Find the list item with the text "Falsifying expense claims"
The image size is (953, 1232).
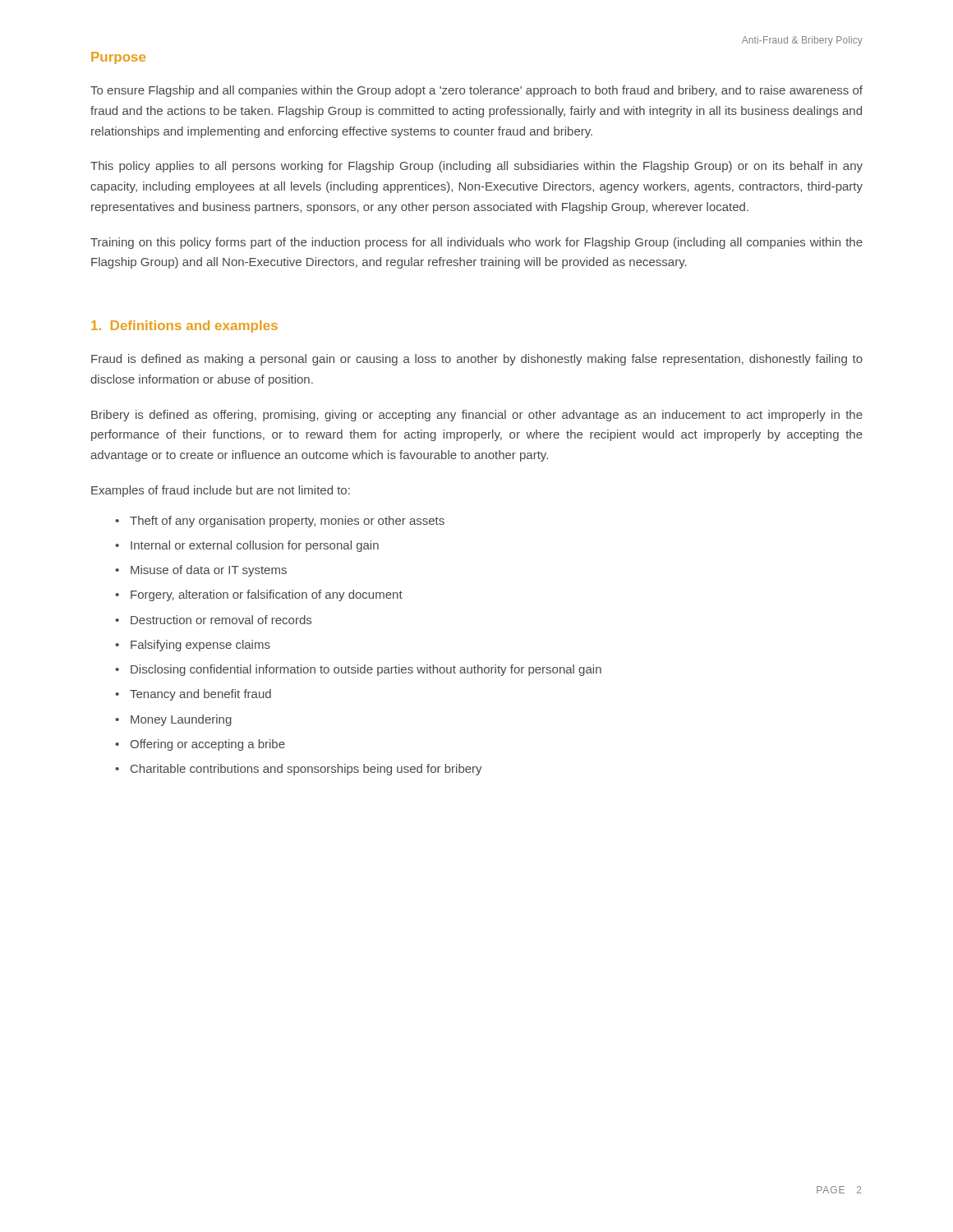pos(200,644)
